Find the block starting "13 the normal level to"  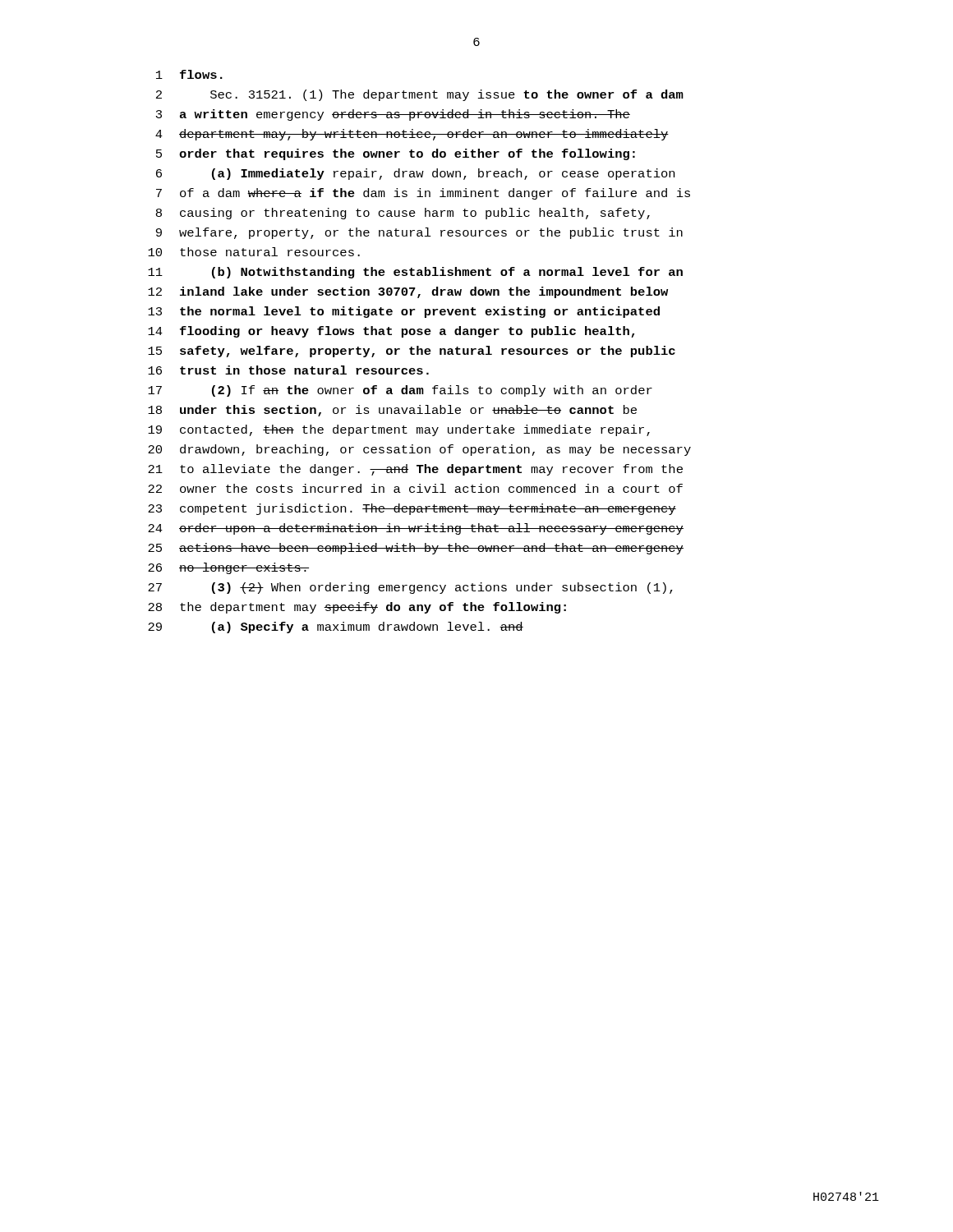tap(396, 312)
